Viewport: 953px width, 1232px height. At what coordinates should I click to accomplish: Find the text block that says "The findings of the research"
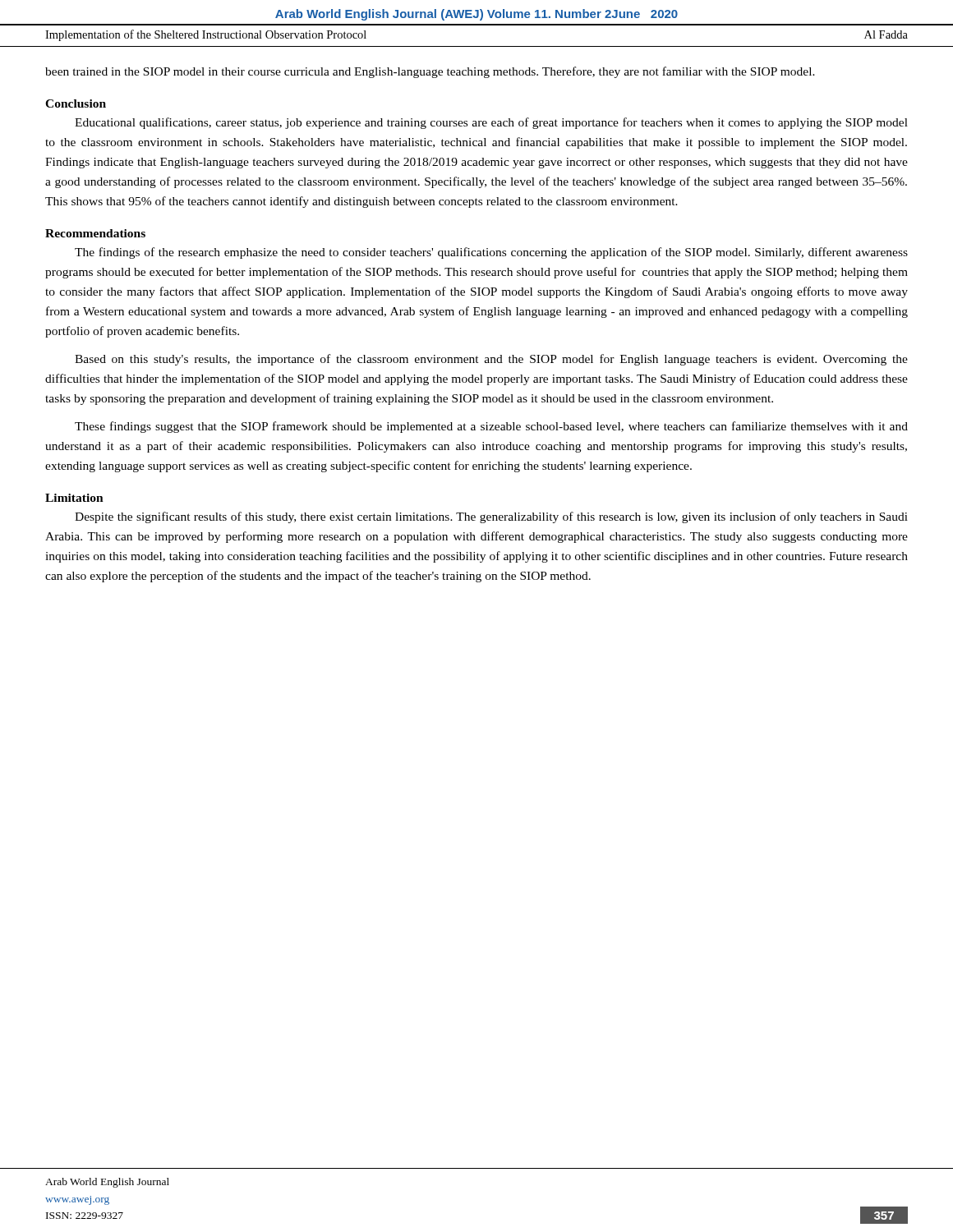tap(476, 359)
